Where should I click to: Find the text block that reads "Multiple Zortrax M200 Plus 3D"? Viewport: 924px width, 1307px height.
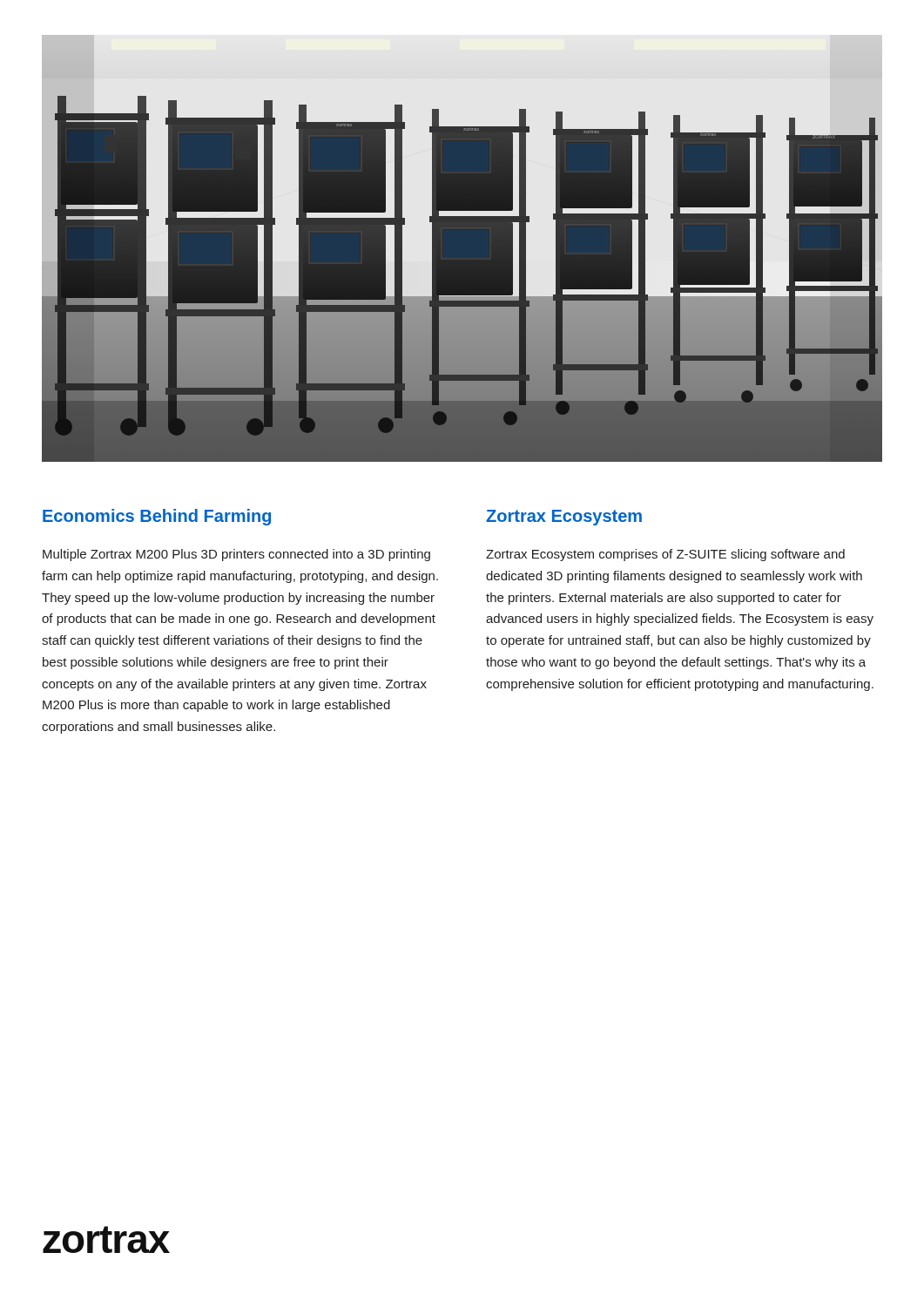click(x=240, y=640)
